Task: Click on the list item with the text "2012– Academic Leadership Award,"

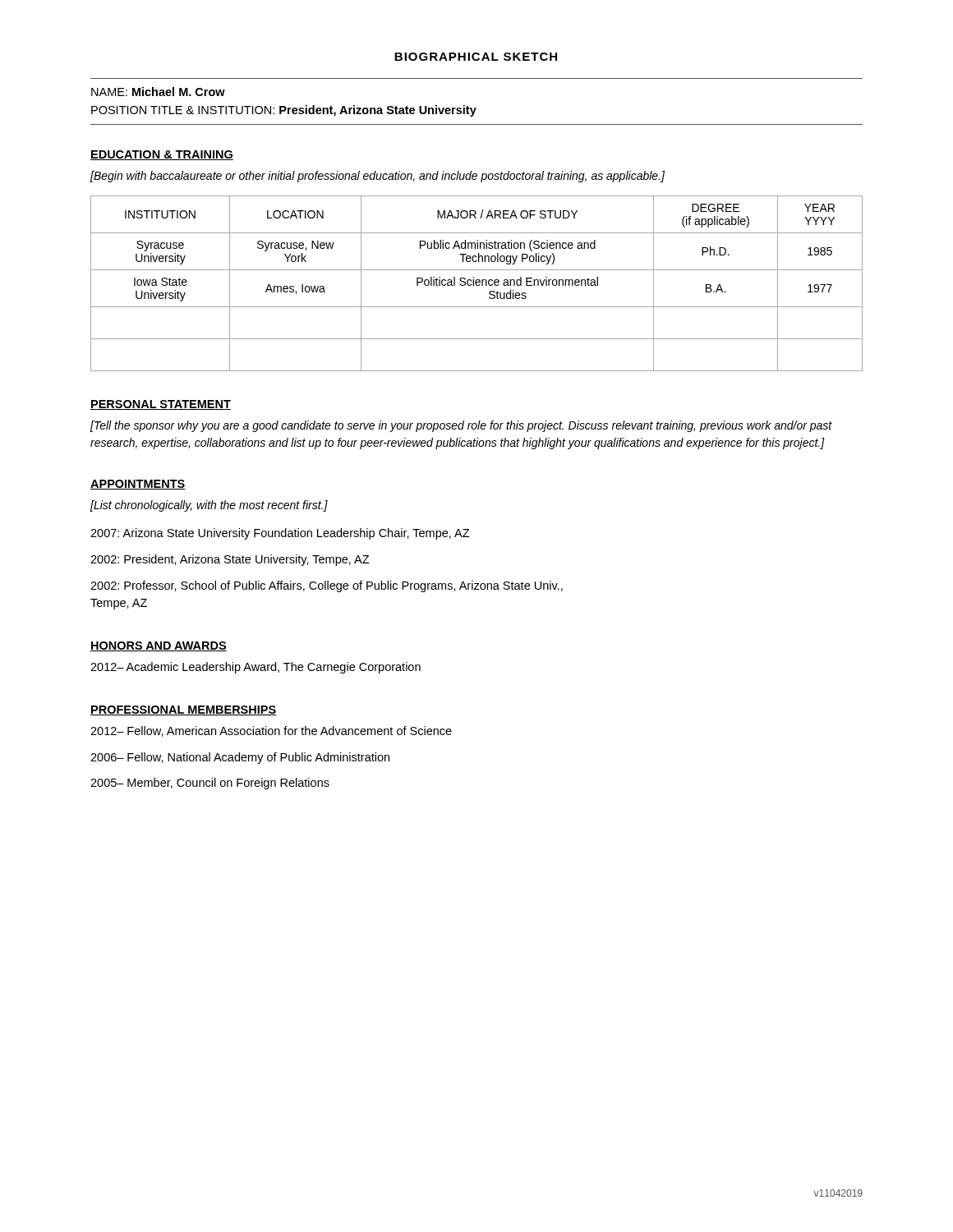Action: pos(256,667)
